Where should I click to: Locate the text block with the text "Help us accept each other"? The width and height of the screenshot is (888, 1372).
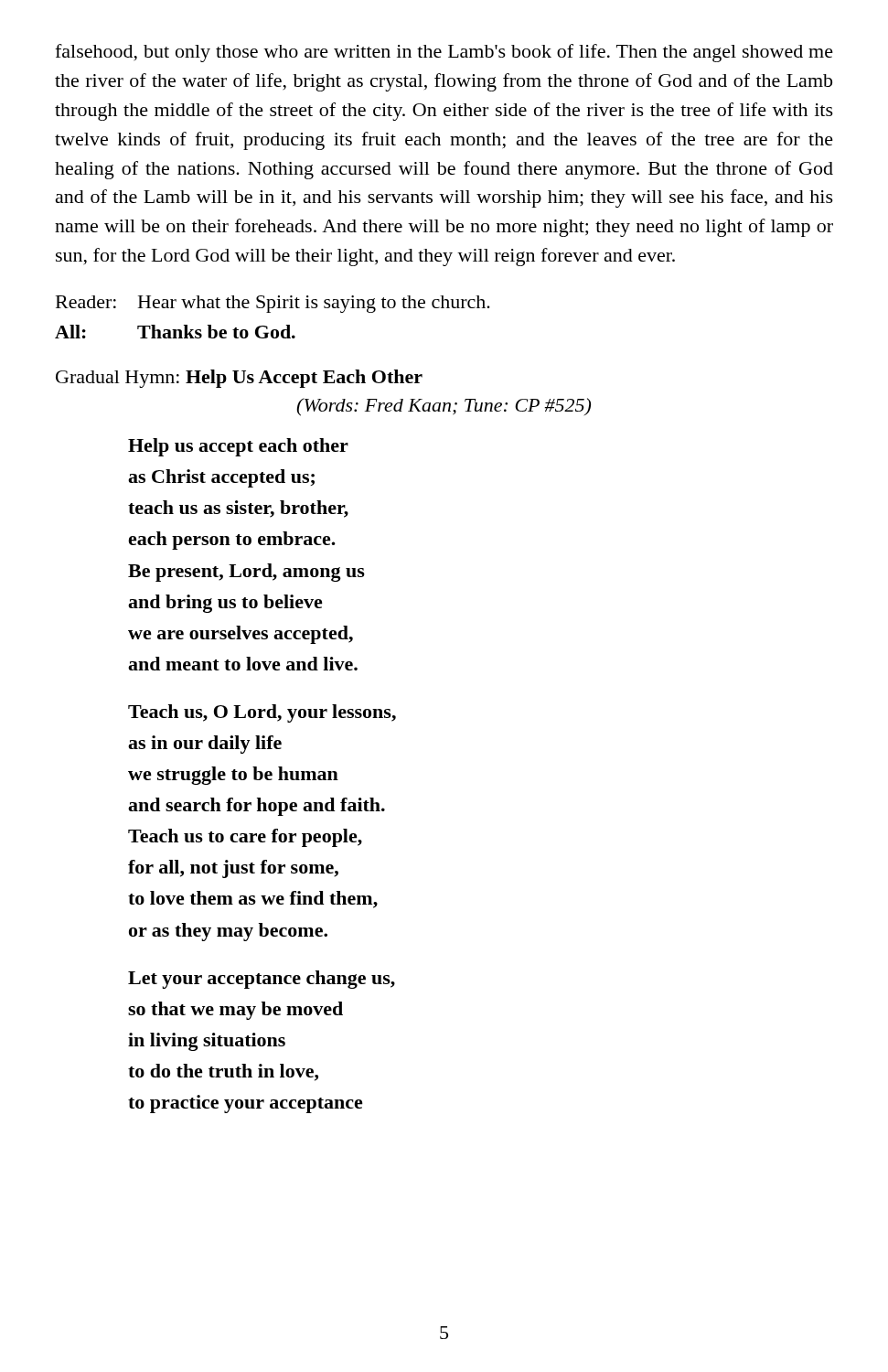point(246,554)
